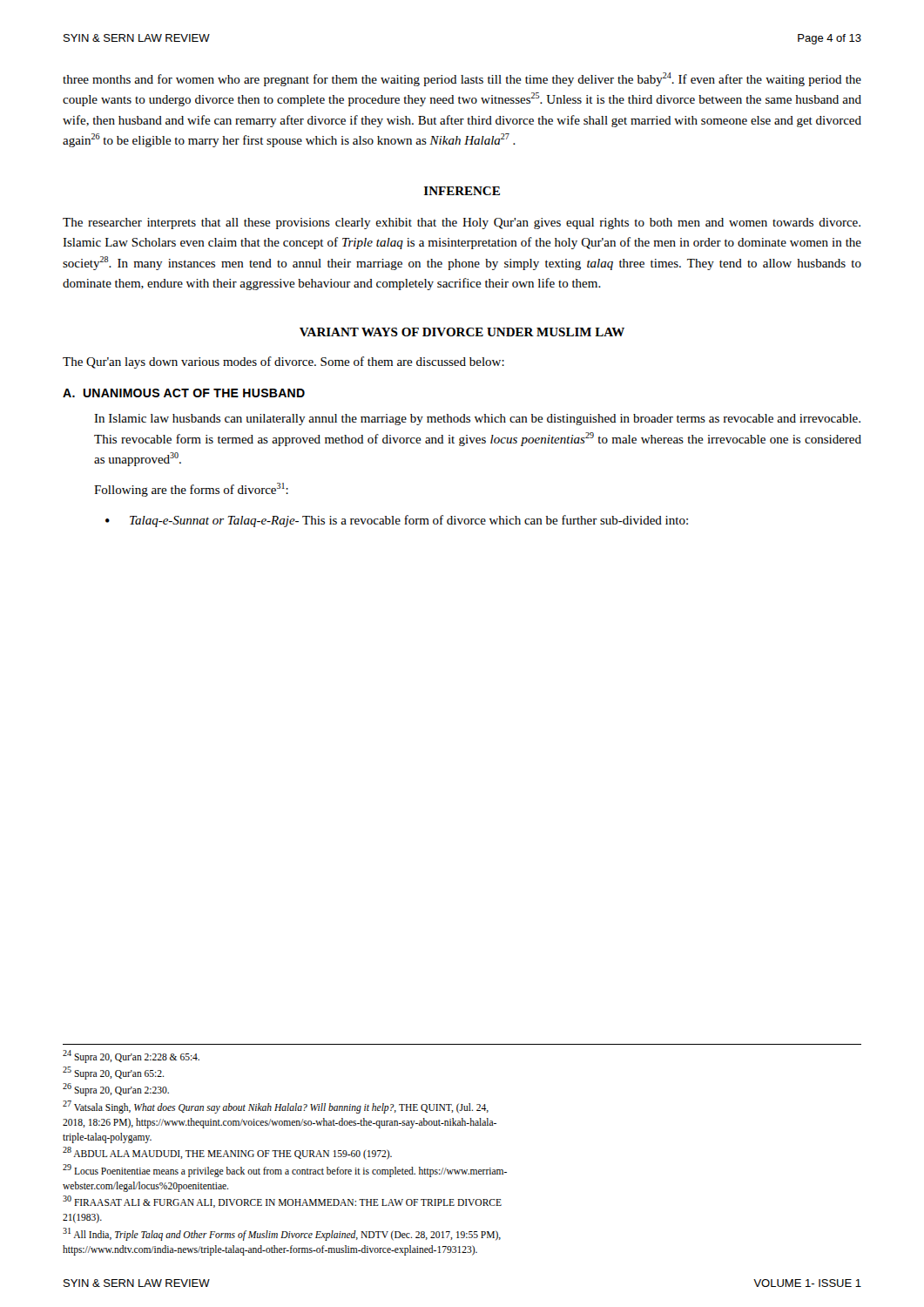Where is the passage that starts "three months and for women who"?

pos(462,109)
